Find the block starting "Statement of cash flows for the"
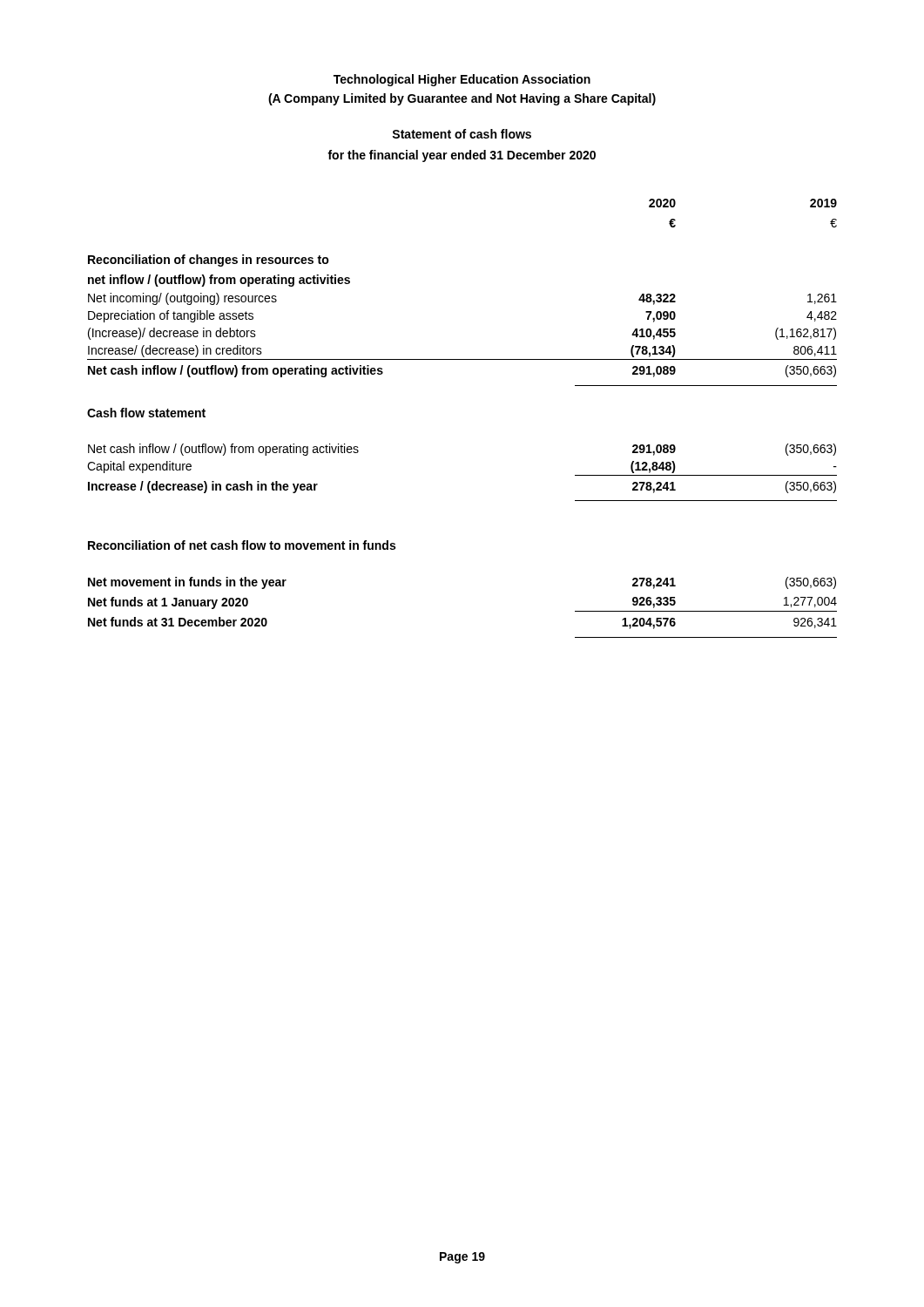 (x=462, y=144)
